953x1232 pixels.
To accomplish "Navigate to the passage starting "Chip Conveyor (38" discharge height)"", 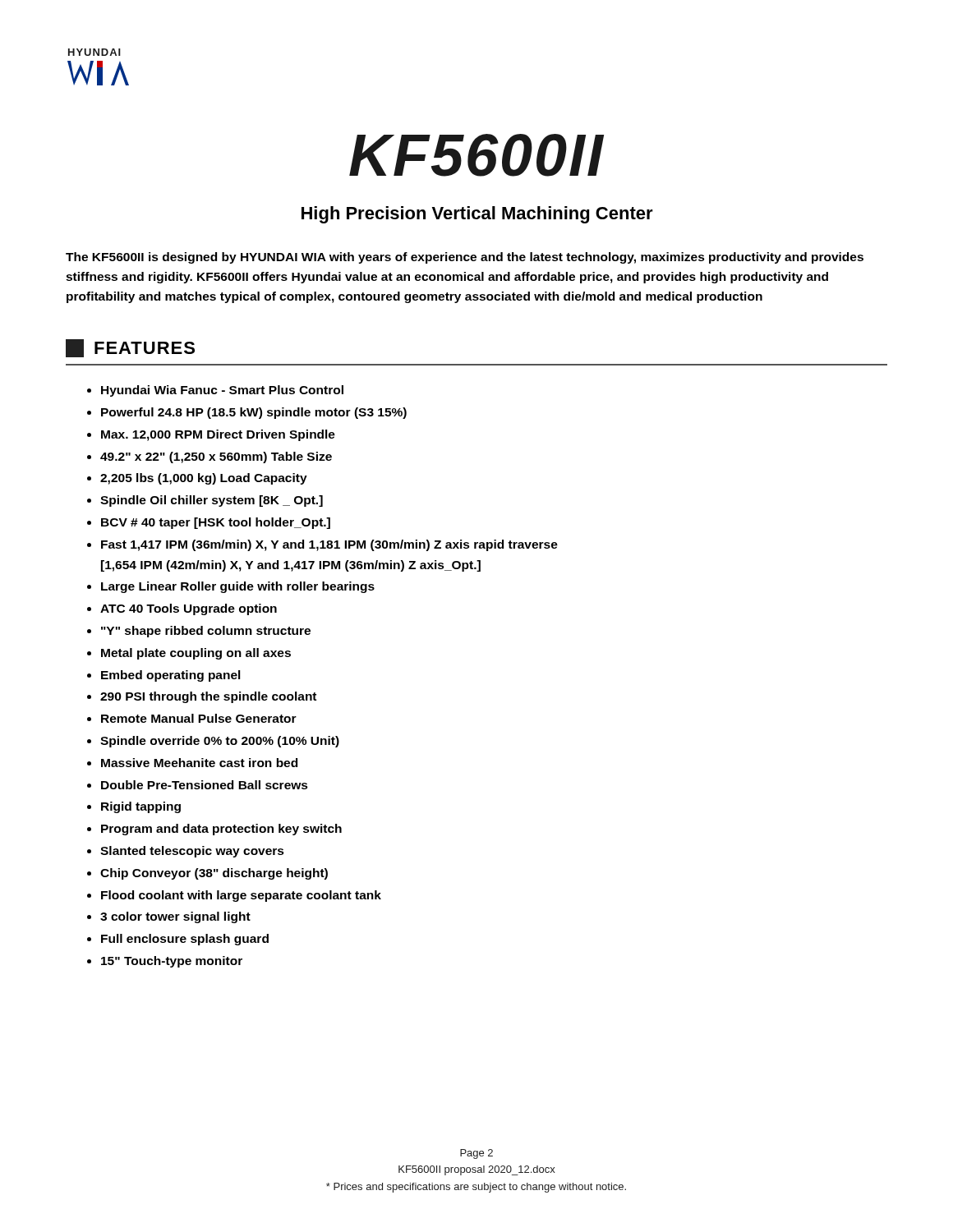I will pyautogui.click(x=214, y=872).
